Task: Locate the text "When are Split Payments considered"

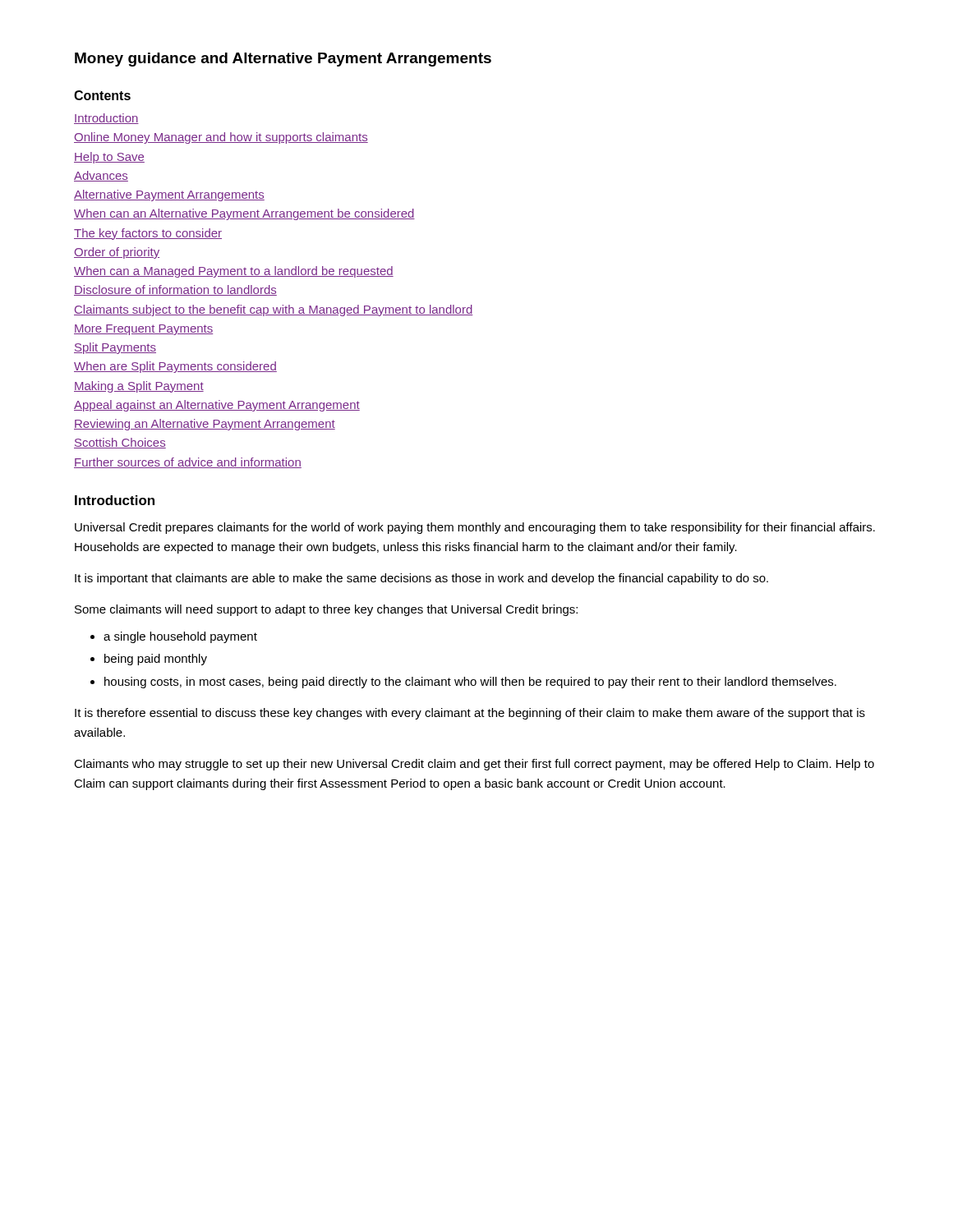Action: pyautogui.click(x=175, y=367)
